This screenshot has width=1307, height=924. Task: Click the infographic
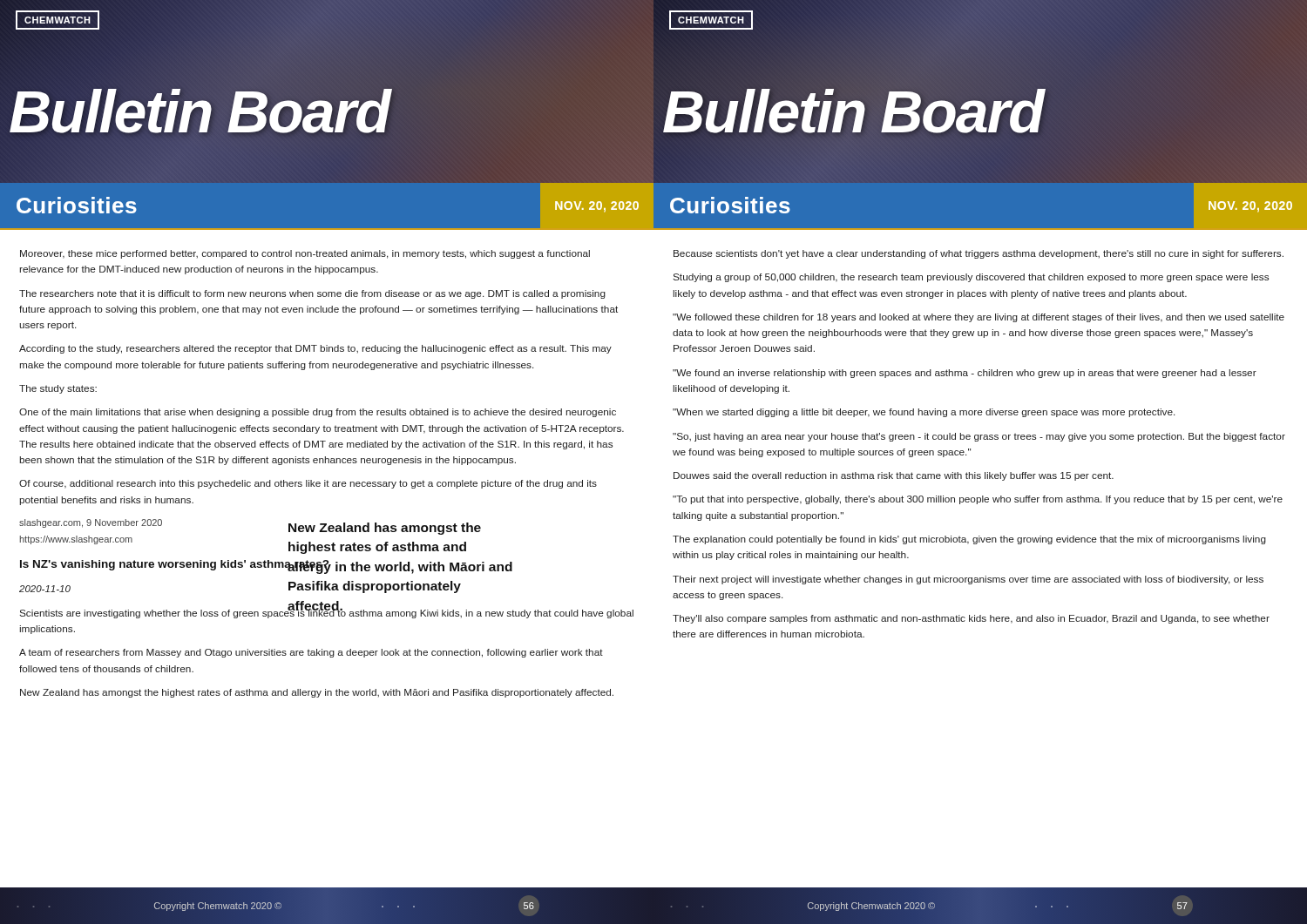[x=401, y=567]
